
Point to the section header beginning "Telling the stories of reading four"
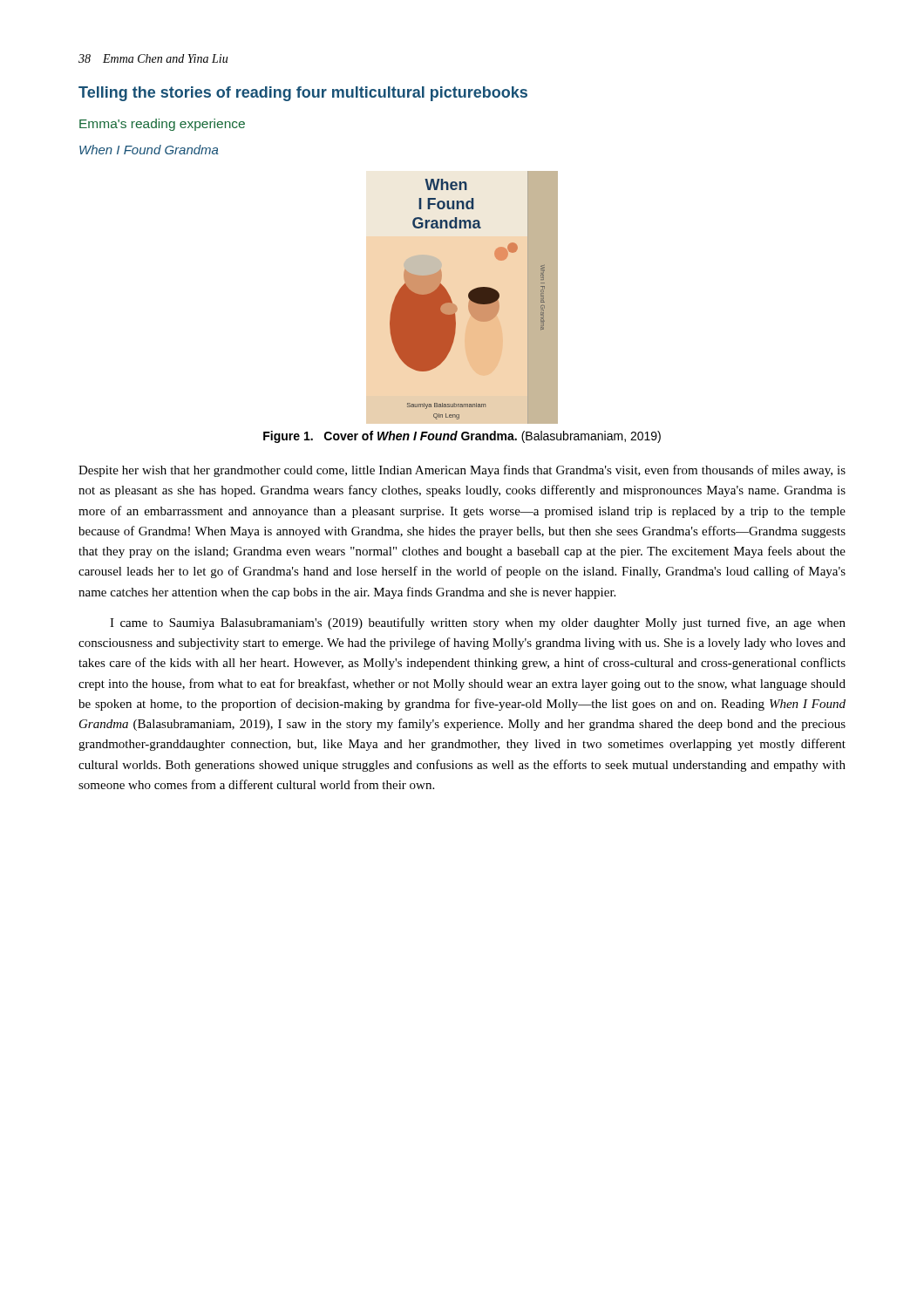pos(303,92)
